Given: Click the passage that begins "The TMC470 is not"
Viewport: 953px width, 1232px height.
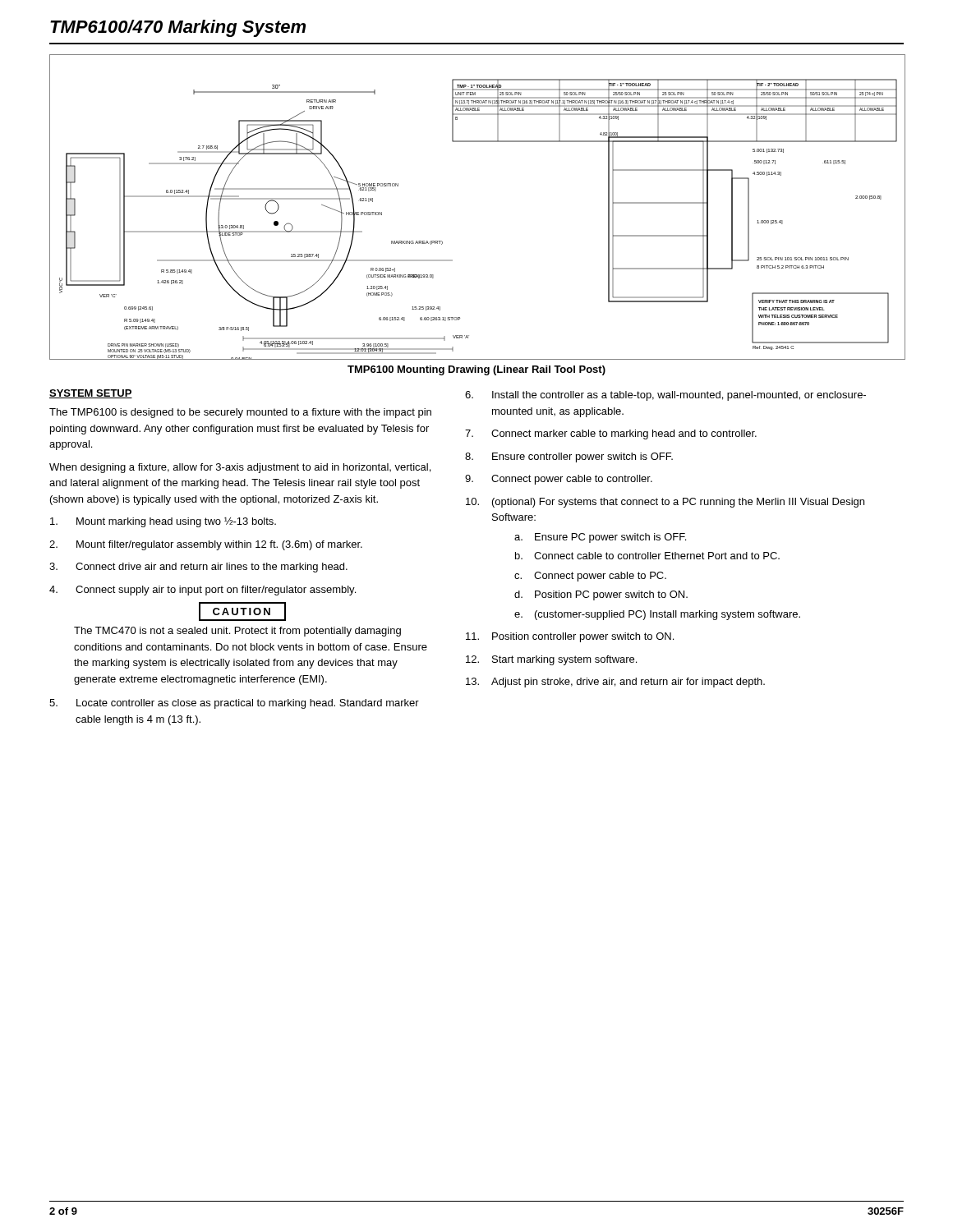Looking at the screenshot, I should pos(251,654).
